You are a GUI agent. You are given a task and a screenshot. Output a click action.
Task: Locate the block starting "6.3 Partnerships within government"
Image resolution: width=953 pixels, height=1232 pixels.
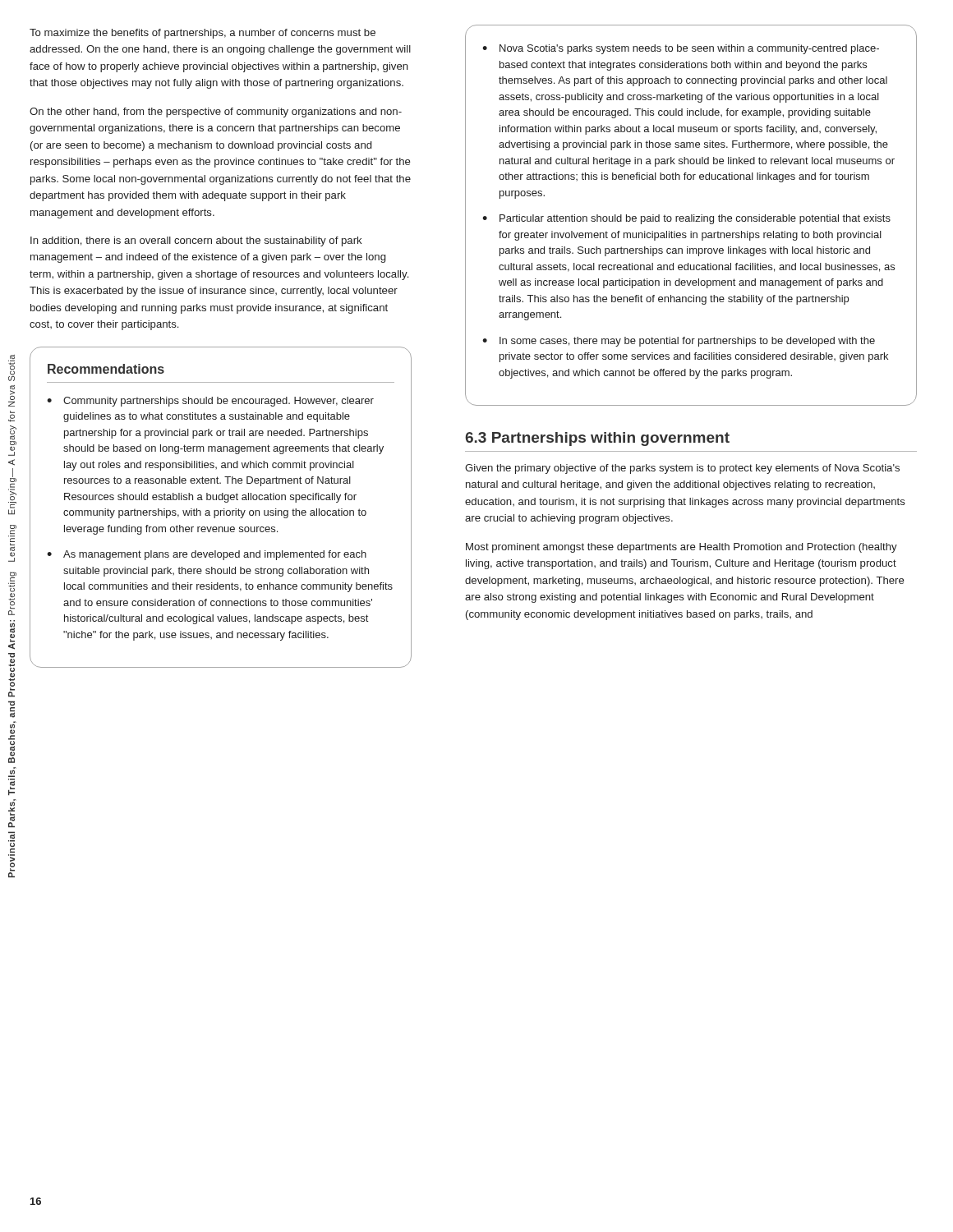[x=597, y=437]
